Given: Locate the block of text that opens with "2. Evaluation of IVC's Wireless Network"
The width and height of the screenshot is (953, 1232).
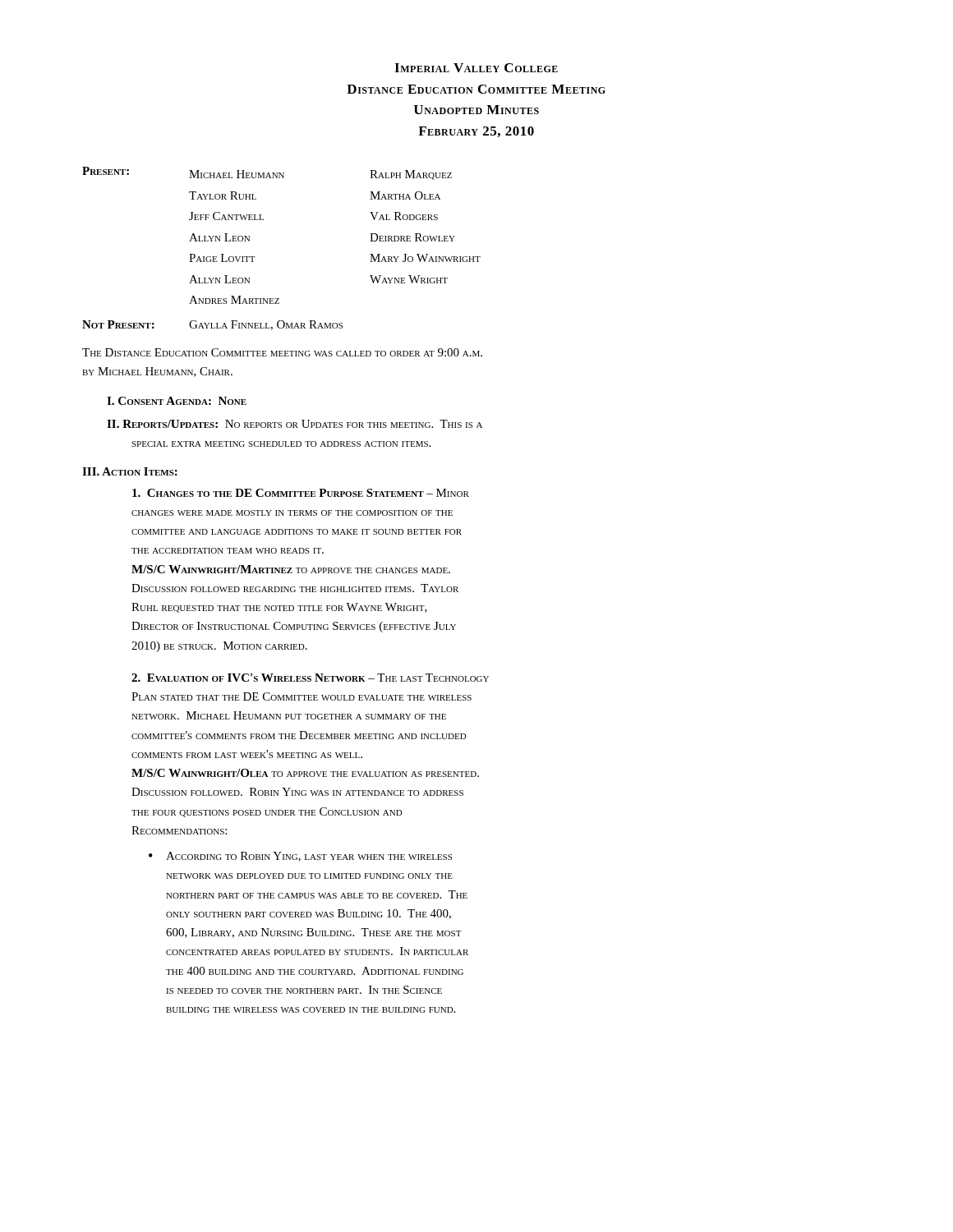Looking at the screenshot, I should click(310, 678).
